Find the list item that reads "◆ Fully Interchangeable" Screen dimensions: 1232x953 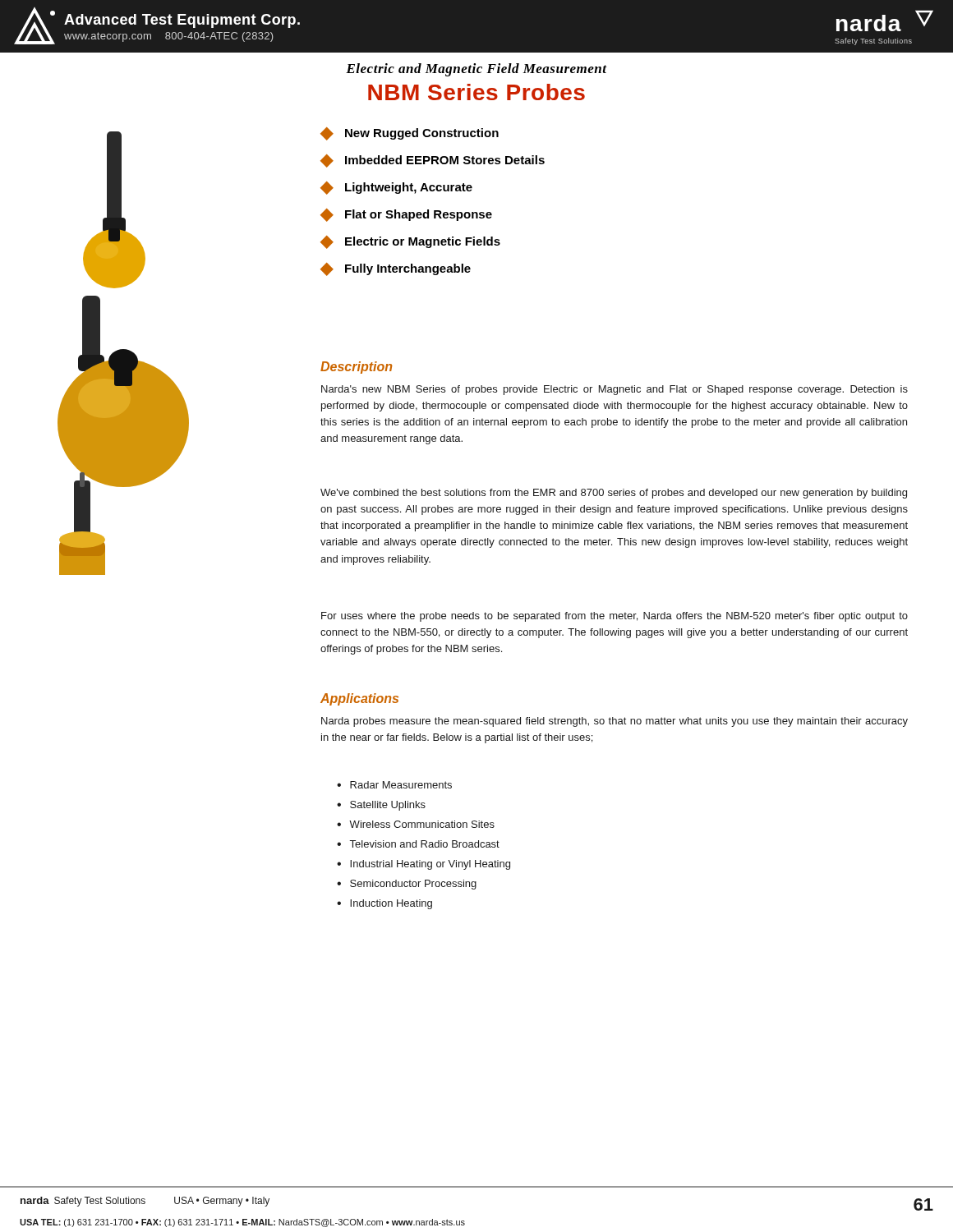(396, 268)
